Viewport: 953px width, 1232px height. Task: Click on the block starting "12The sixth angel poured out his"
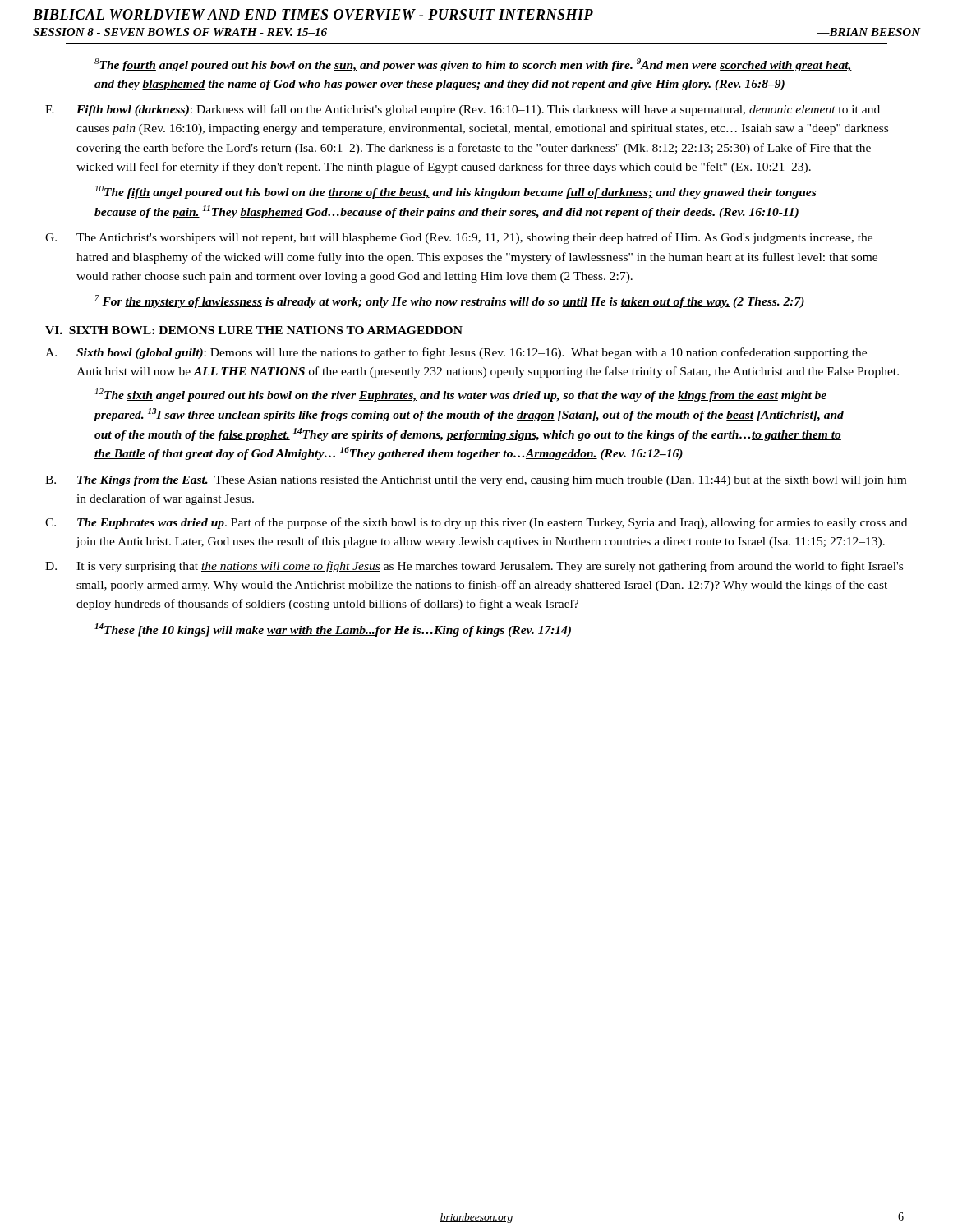point(469,423)
